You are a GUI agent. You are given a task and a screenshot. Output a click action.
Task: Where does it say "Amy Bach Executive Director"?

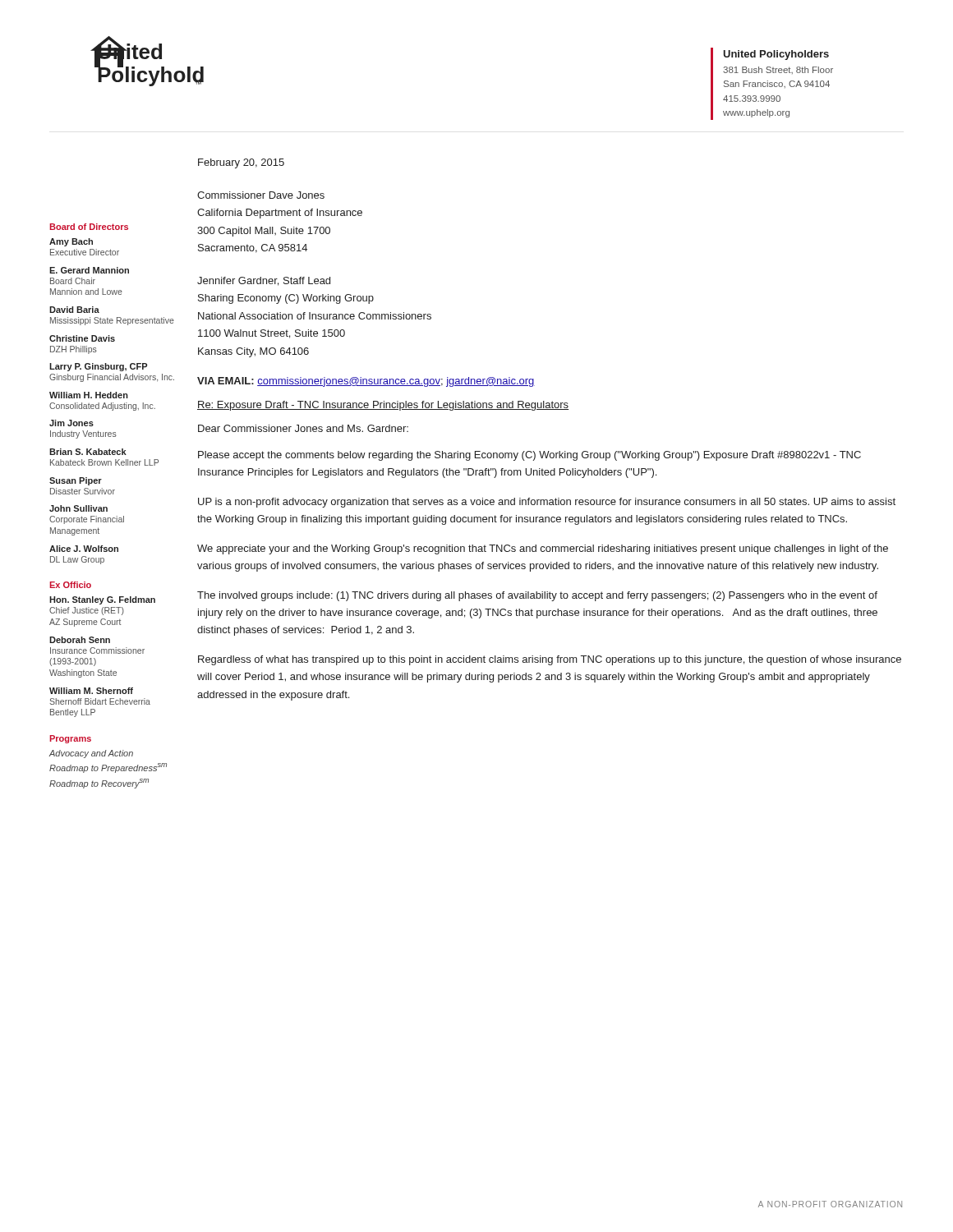113,248
